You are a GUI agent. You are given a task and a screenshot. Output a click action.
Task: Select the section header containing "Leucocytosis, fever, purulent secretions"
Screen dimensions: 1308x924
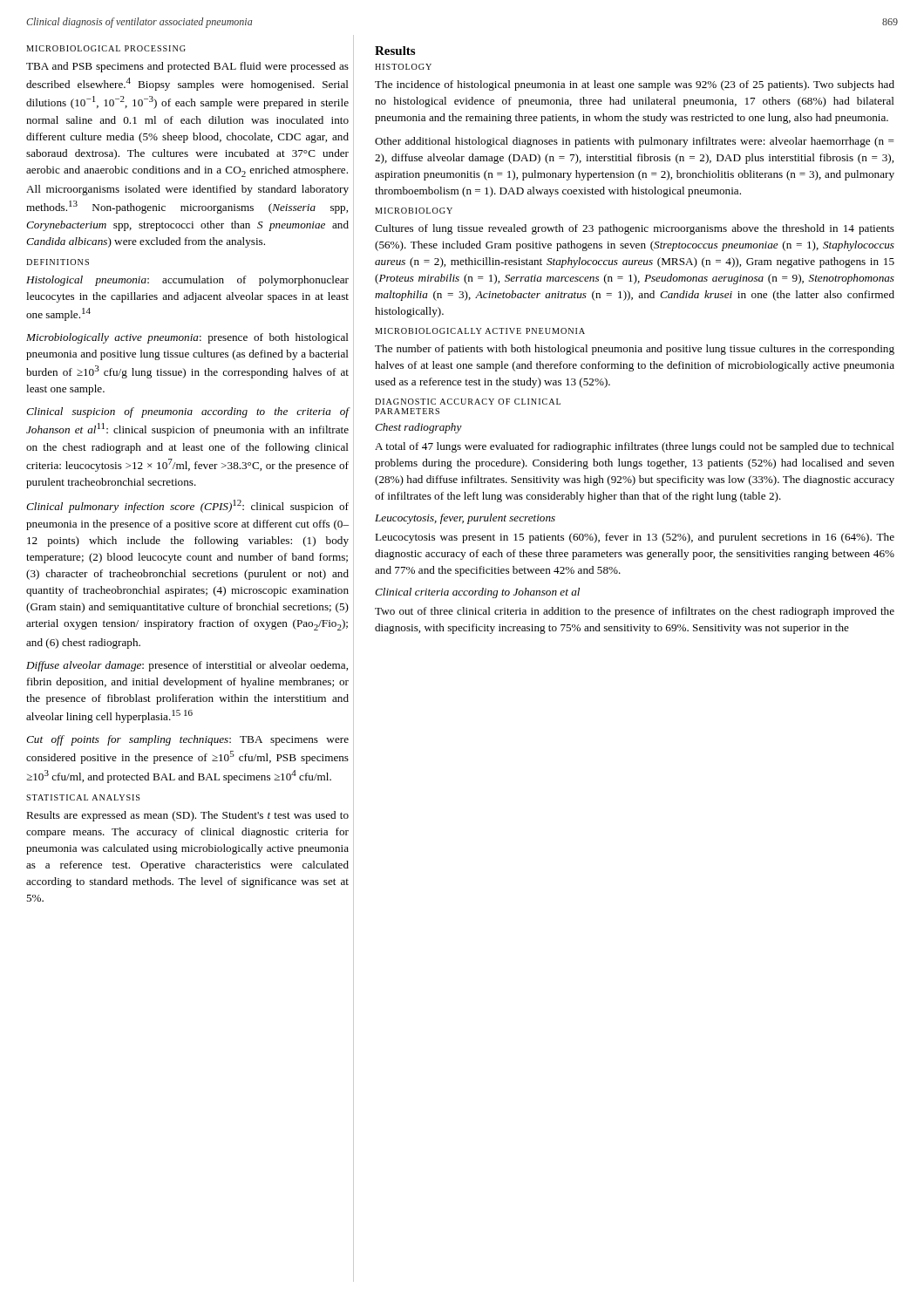point(465,518)
